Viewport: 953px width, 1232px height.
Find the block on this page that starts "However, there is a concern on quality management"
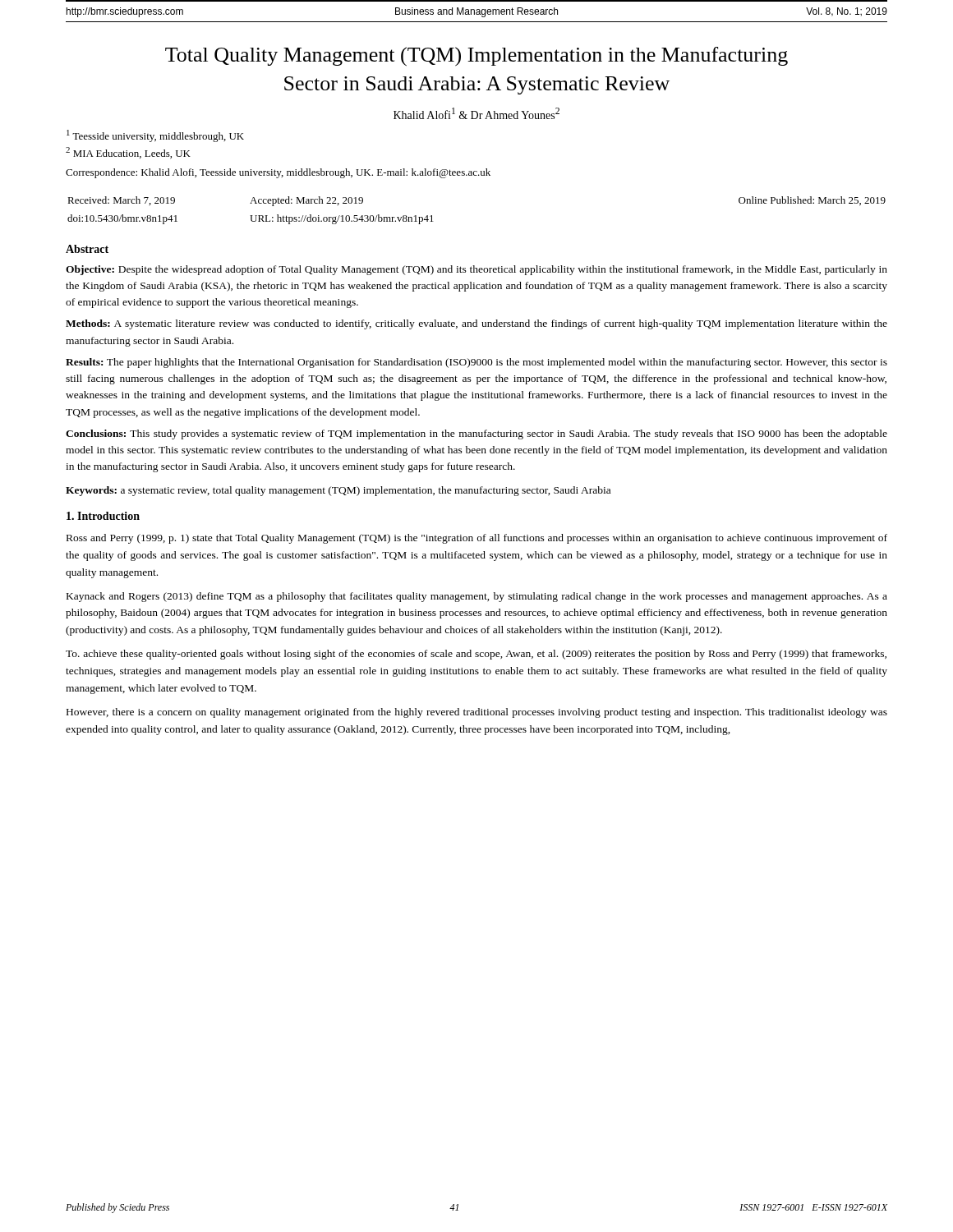coord(476,720)
